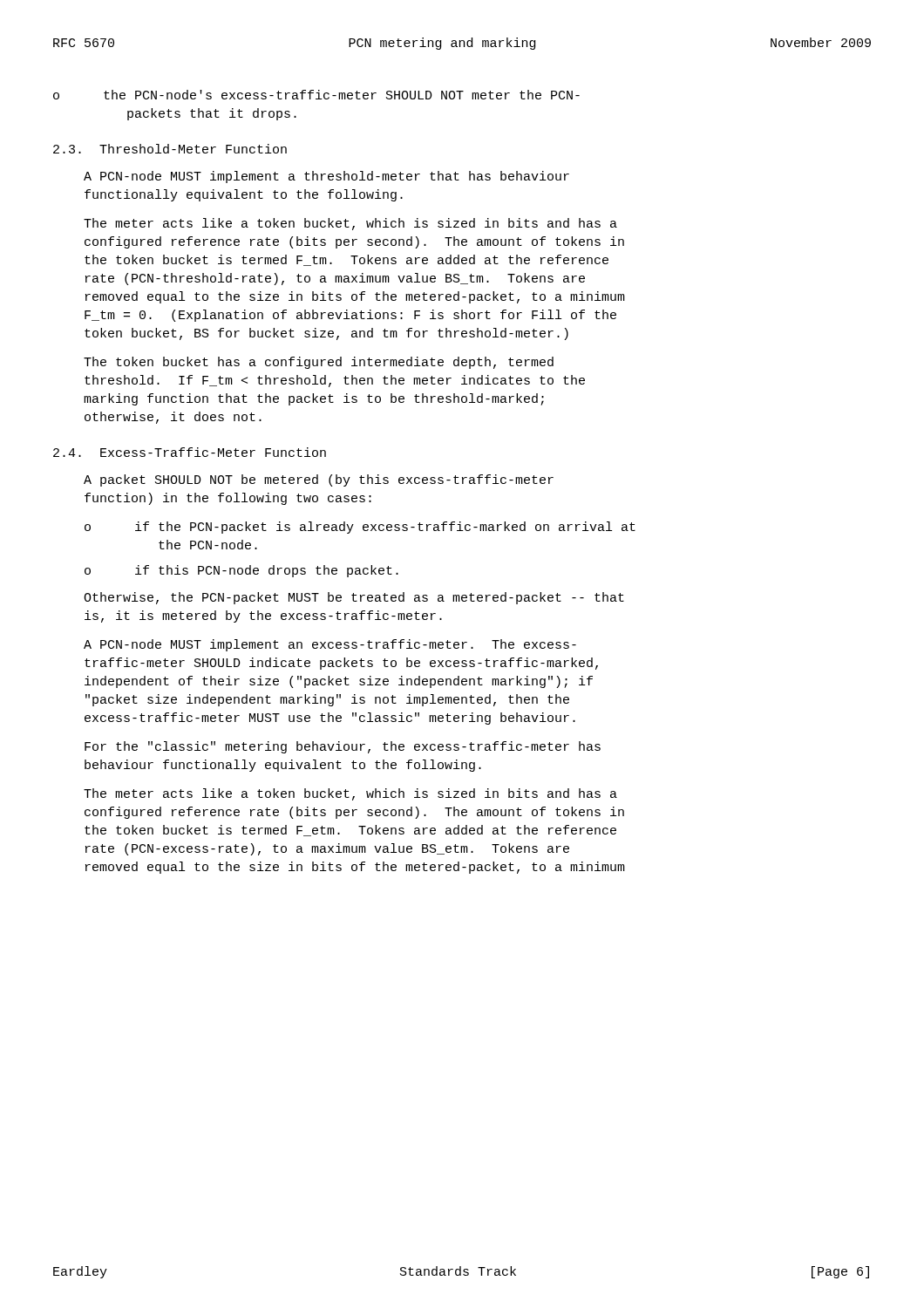
Task: Point to the text starting "2.4. Excess-Traffic-Meter Function"
Action: coord(190,454)
